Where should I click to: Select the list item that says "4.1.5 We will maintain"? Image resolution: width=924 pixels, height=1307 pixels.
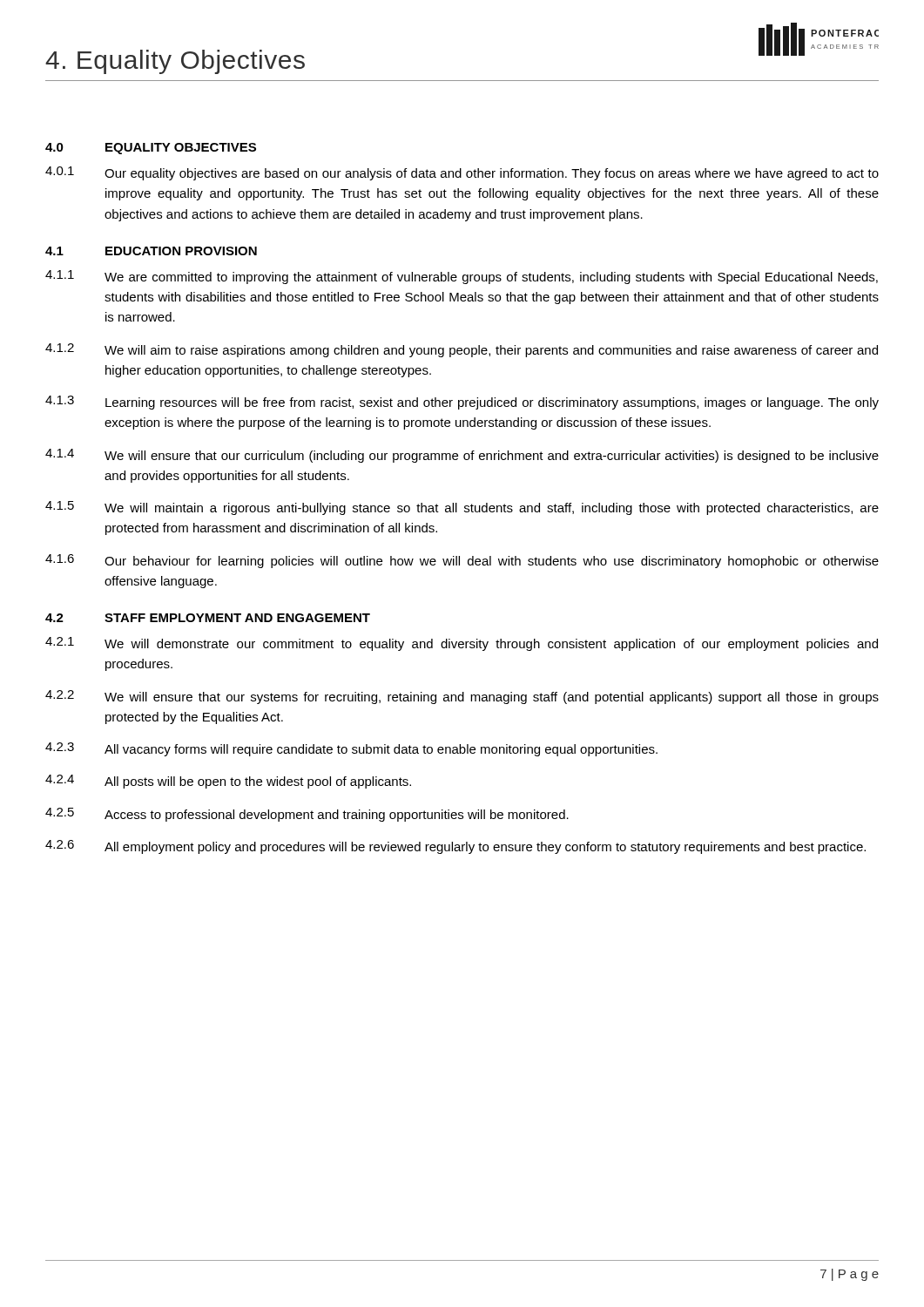462,518
